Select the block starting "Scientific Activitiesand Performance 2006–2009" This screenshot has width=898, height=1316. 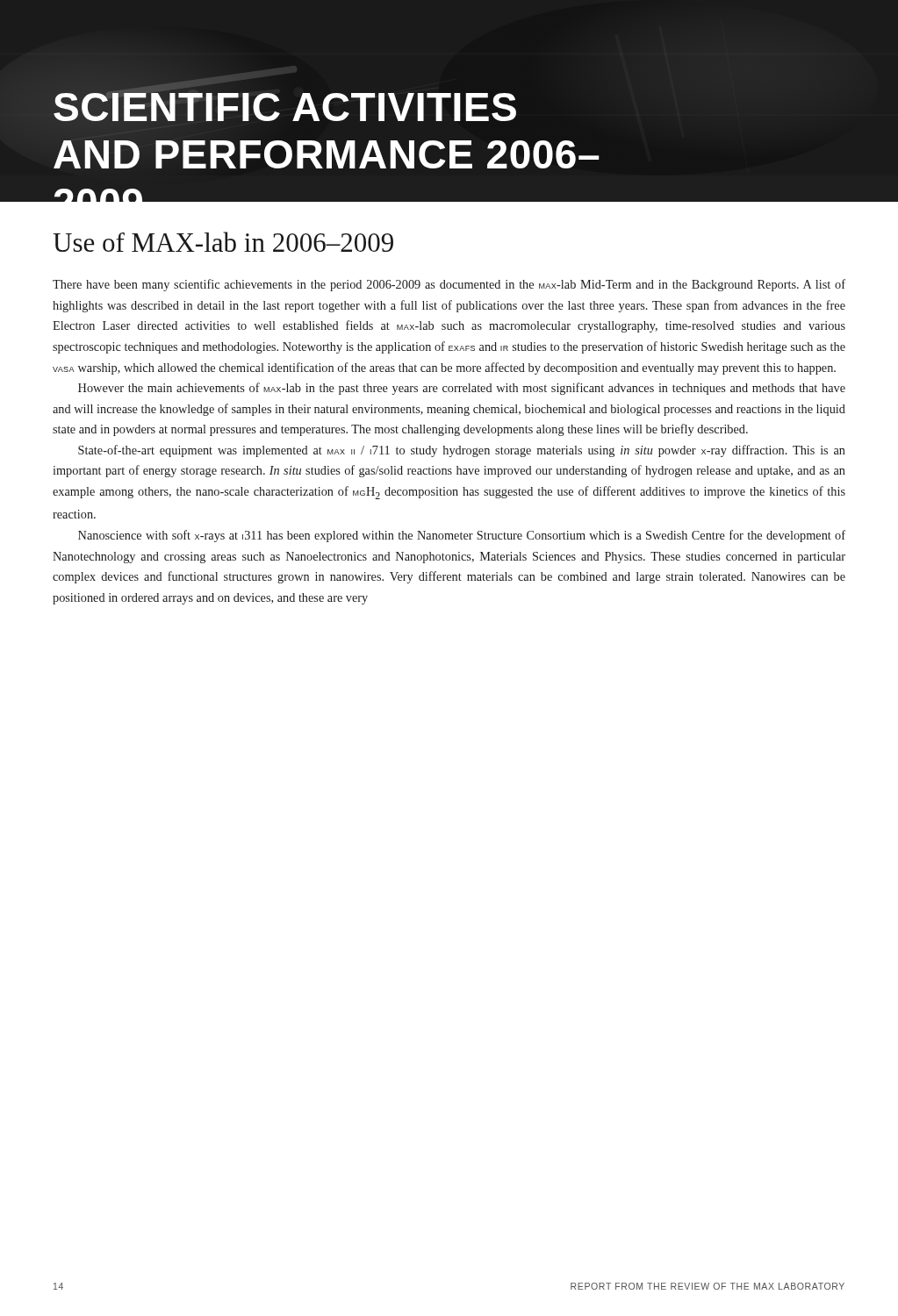coord(351,155)
